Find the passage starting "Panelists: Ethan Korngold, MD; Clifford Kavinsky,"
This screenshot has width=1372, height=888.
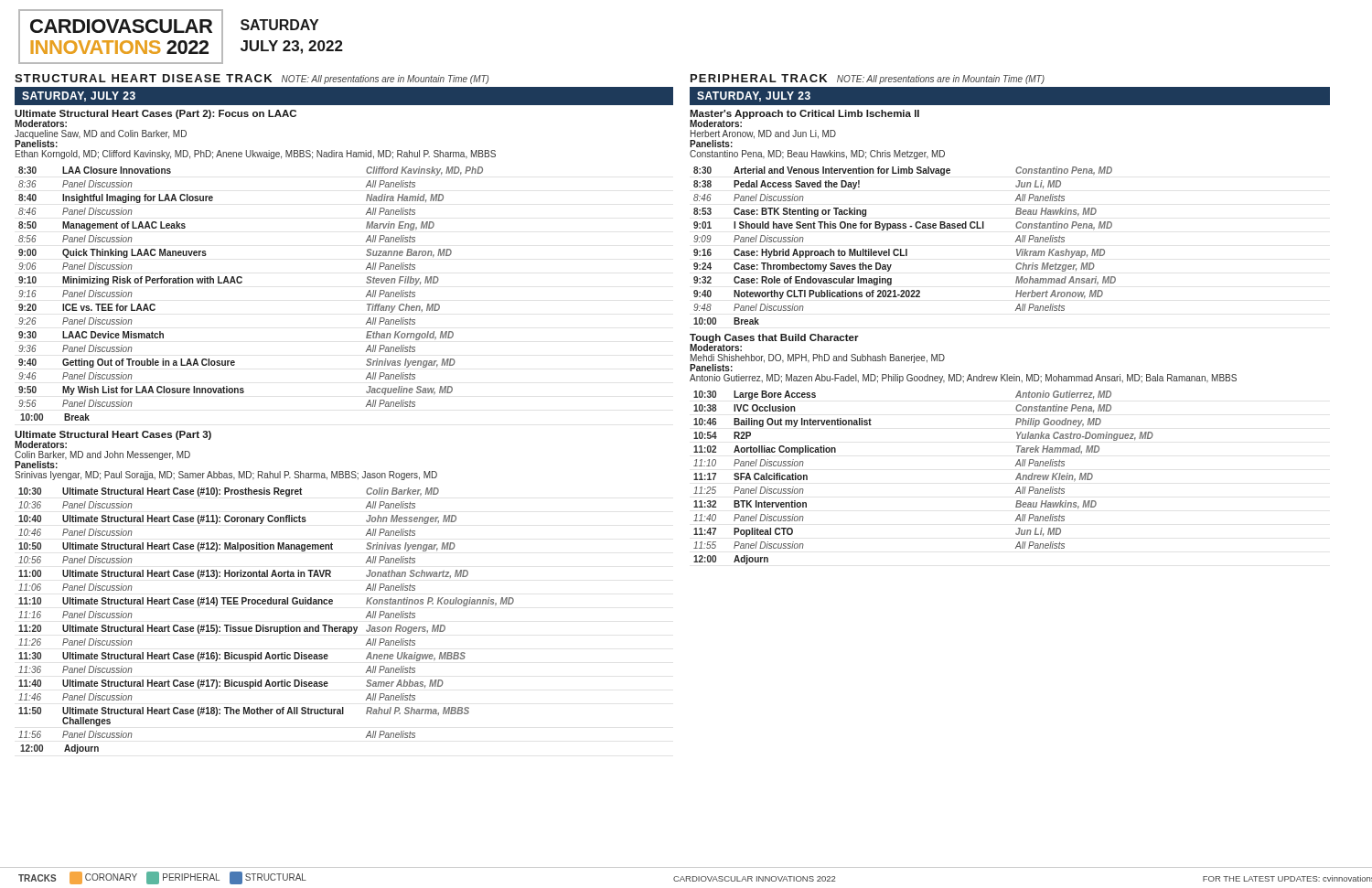[255, 149]
